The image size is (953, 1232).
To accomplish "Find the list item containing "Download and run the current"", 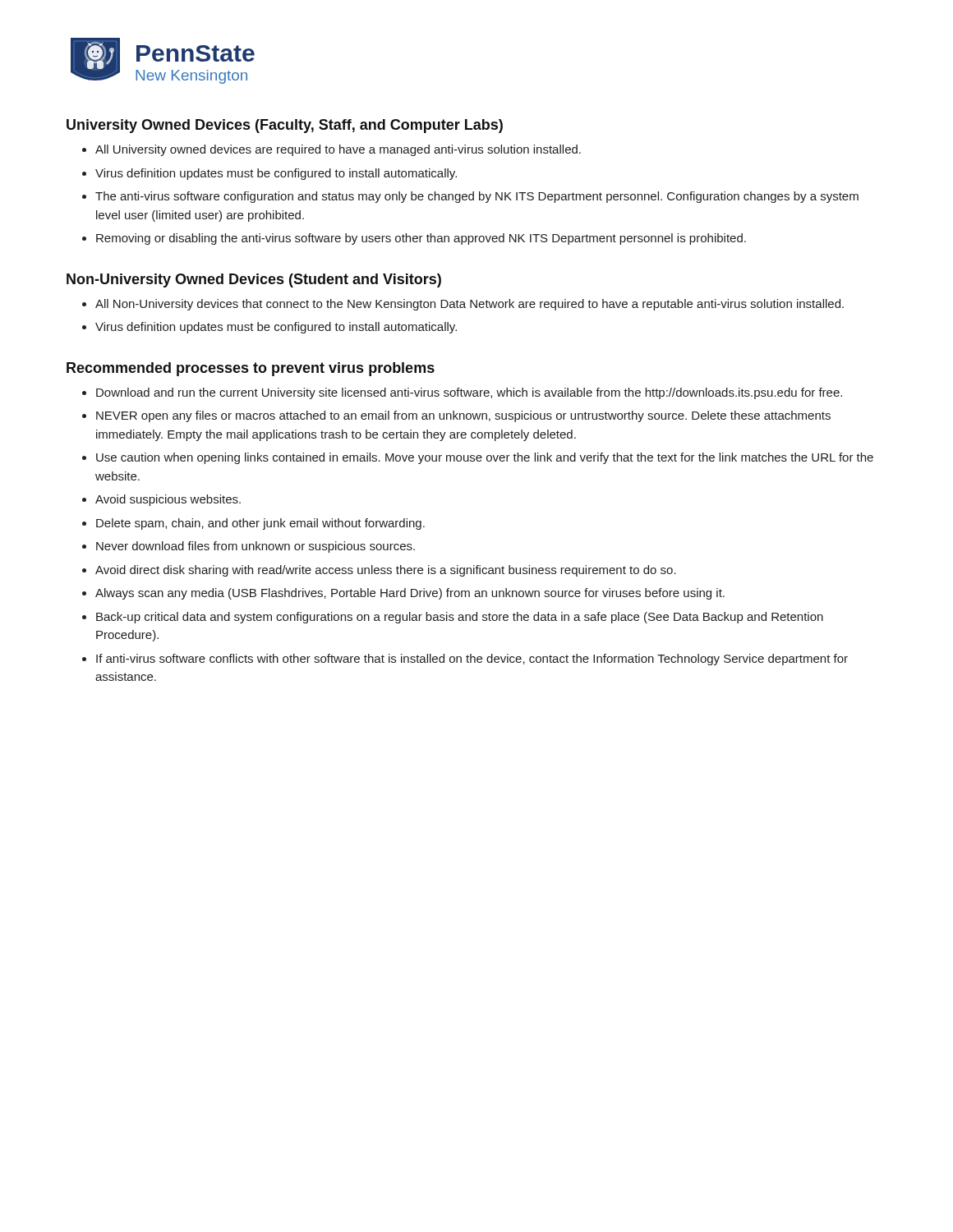I will [x=469, y=392].
